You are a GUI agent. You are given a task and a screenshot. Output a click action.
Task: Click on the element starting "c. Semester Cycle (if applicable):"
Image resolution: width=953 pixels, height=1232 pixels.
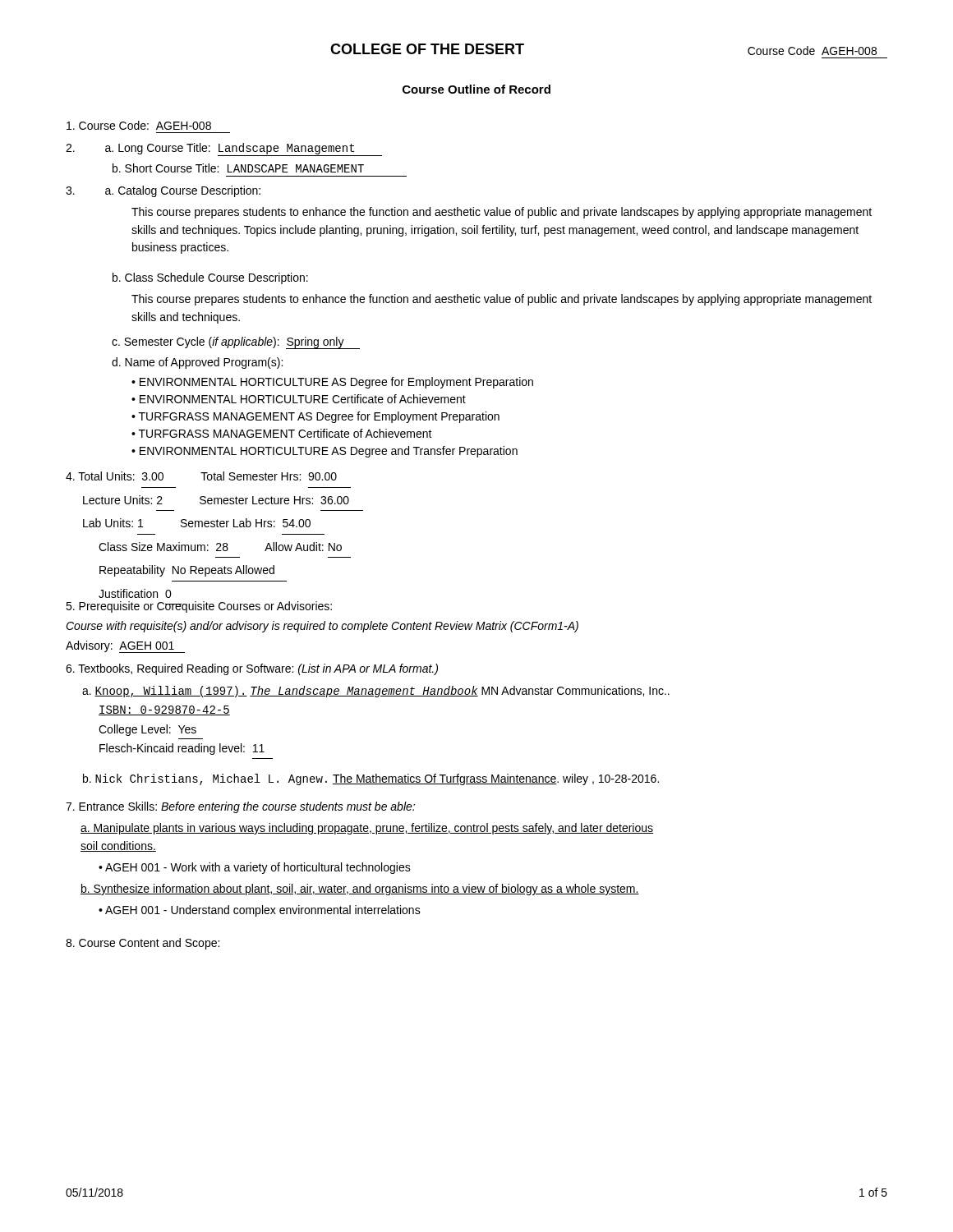coord(236,342)
